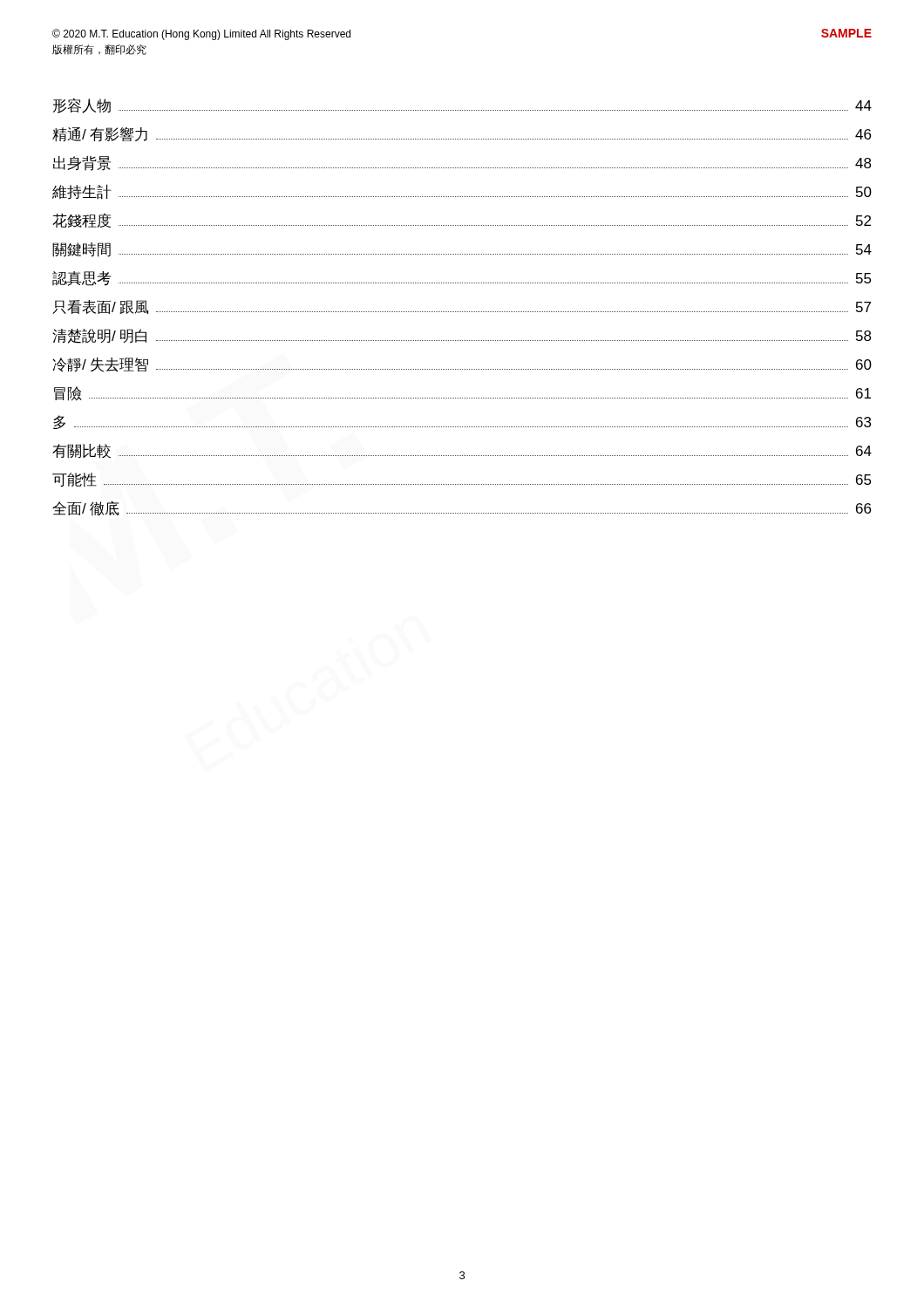Click on the text block starting "認真思考 55"
This screenshot has height=1308, width=924.
[462, 279]
